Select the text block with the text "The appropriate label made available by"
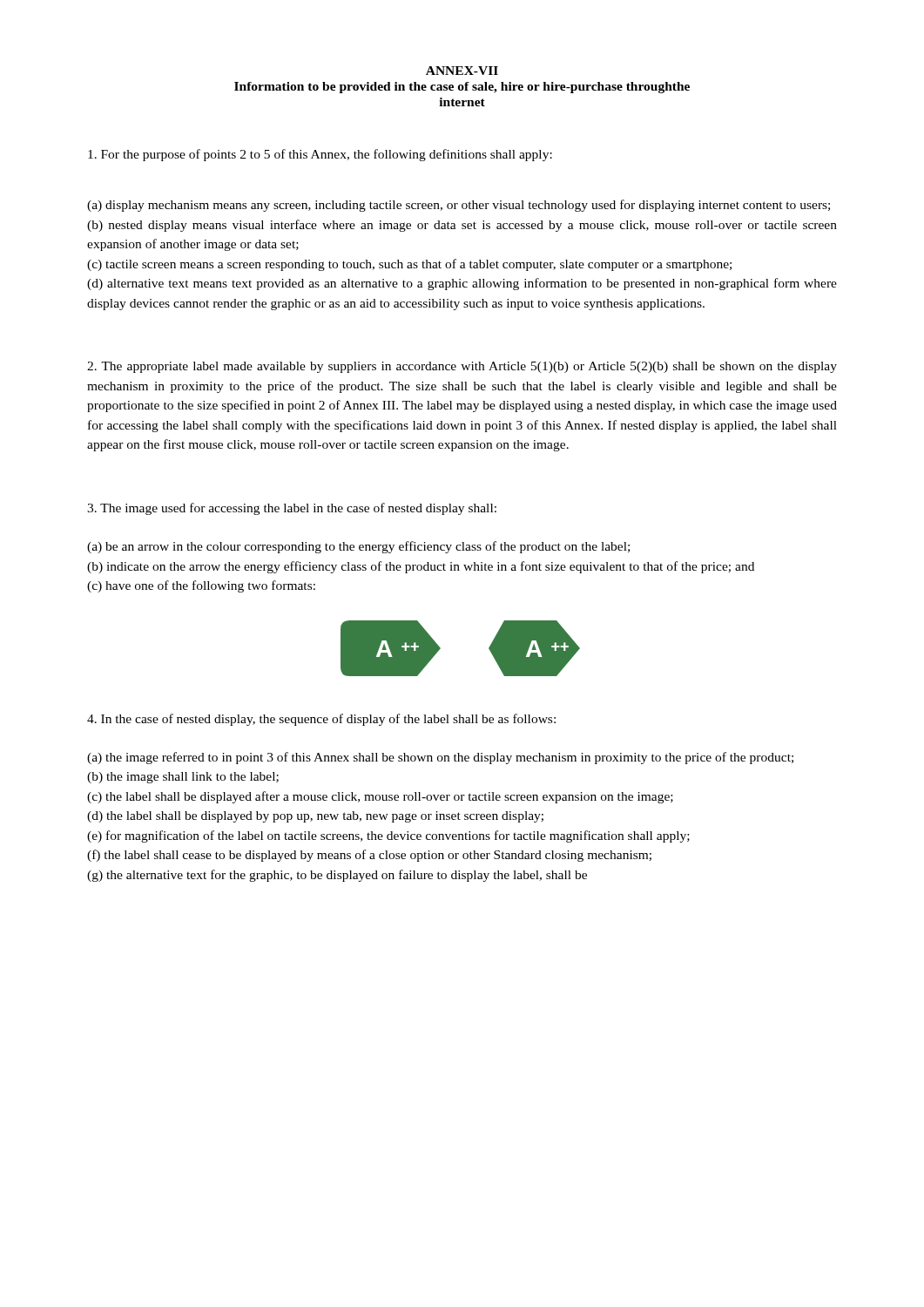Viewport: 924px width, 1307px height. [462, 405]
